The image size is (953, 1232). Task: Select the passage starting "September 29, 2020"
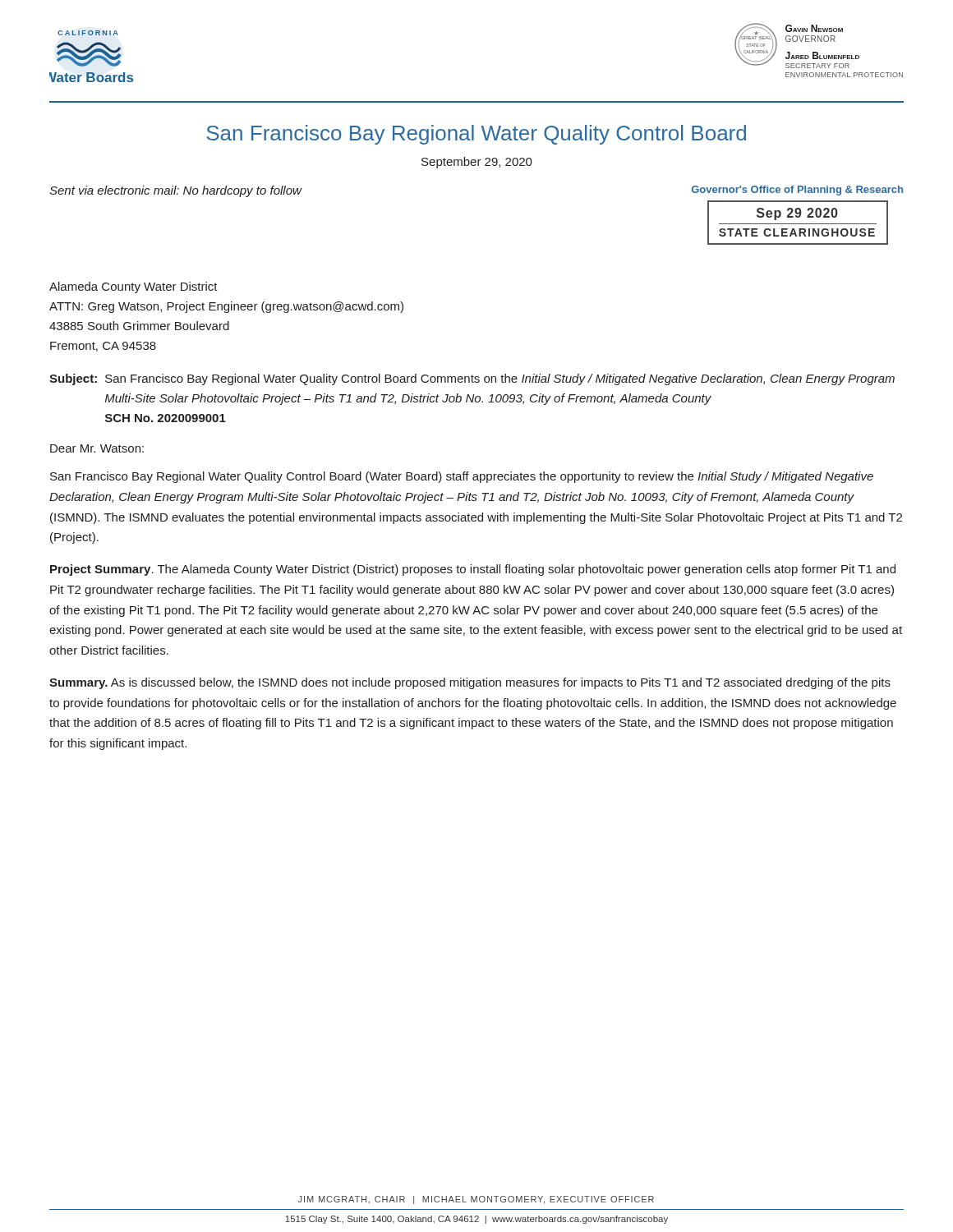pyautogui.click(x=476, y=161)
